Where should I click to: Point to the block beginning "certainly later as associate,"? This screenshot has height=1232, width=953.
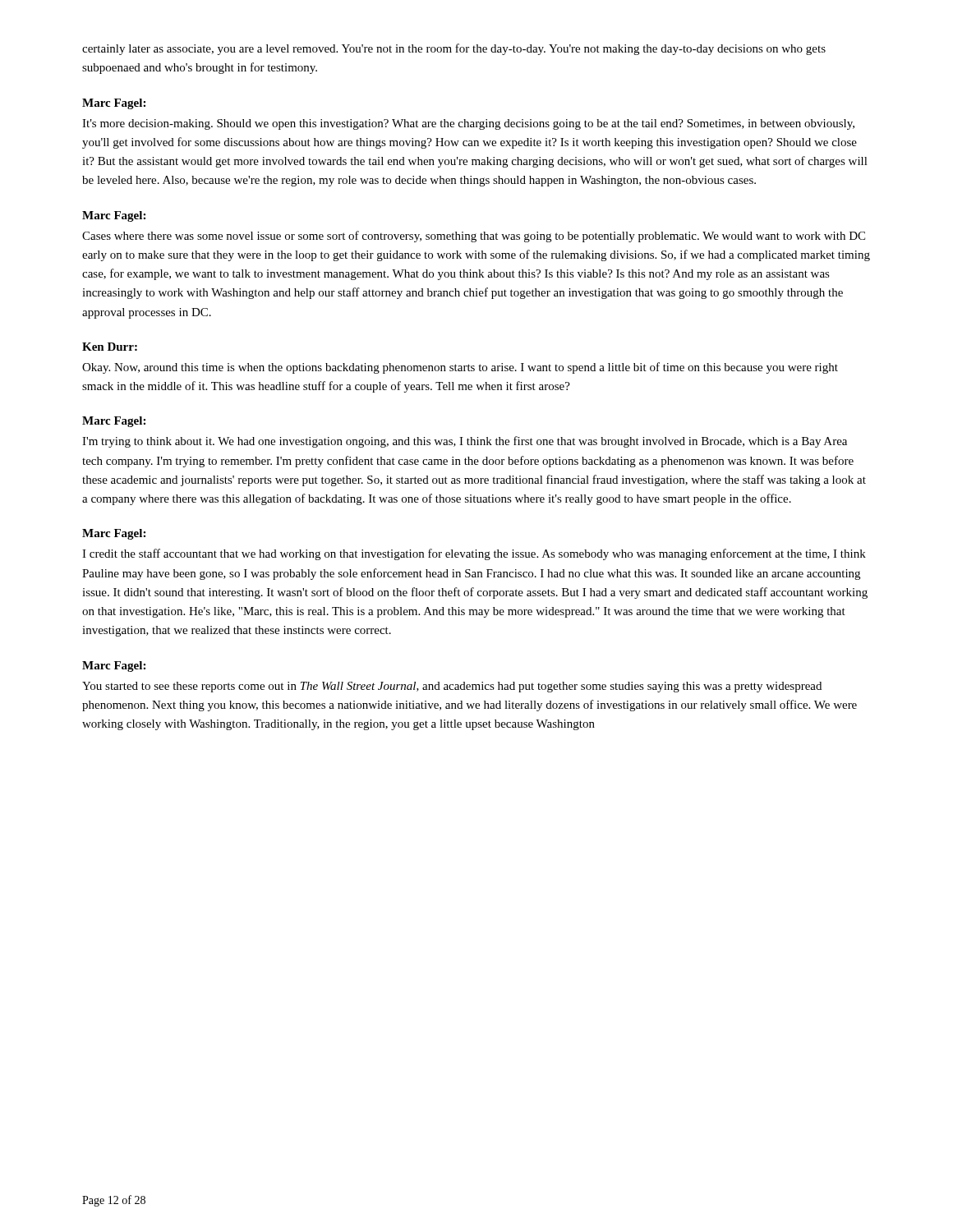click(x=454, y=58)
